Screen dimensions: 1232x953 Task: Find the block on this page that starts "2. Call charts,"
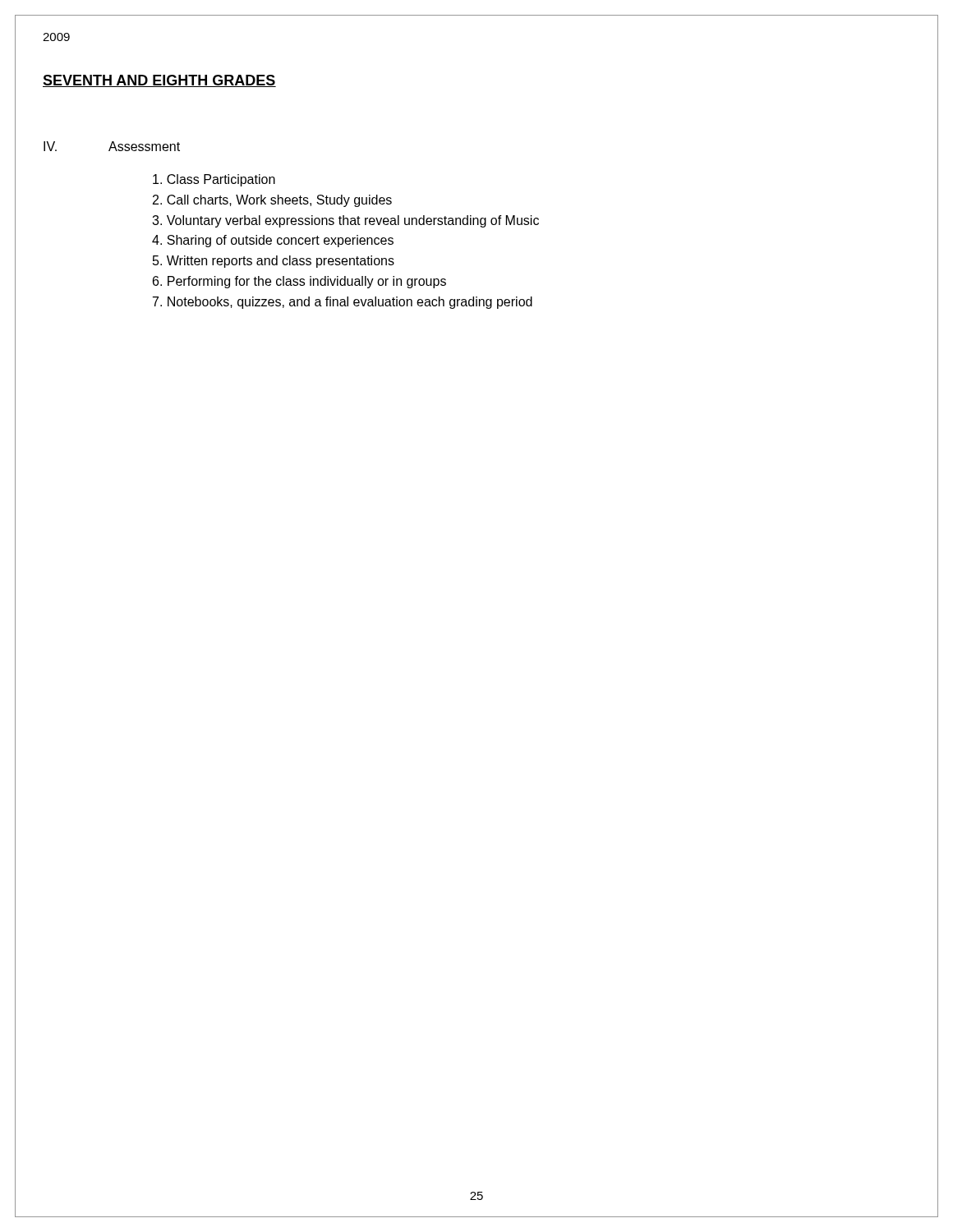tap(272, 200)
